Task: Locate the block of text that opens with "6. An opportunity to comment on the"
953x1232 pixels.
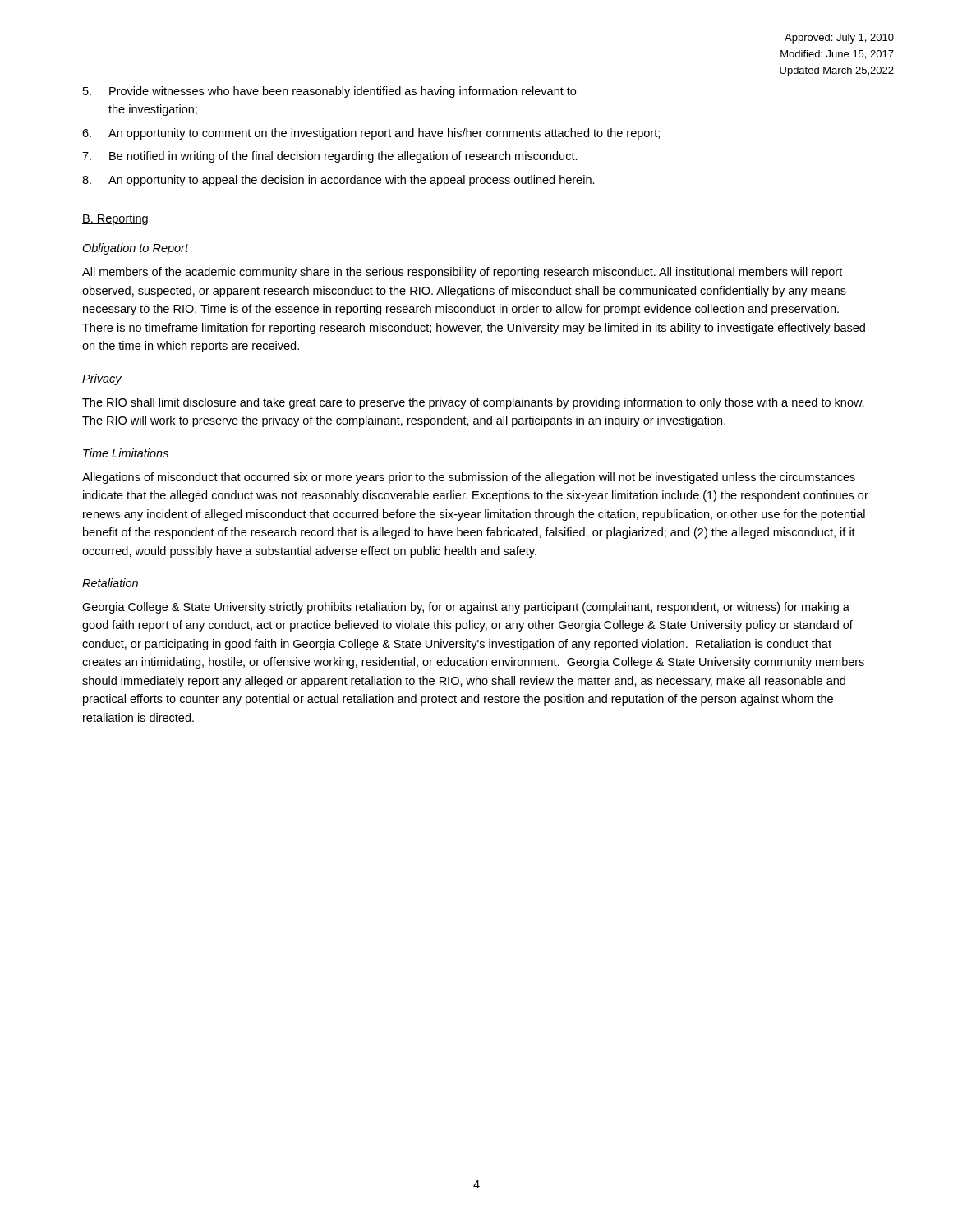Action: [x=476, y=133]
